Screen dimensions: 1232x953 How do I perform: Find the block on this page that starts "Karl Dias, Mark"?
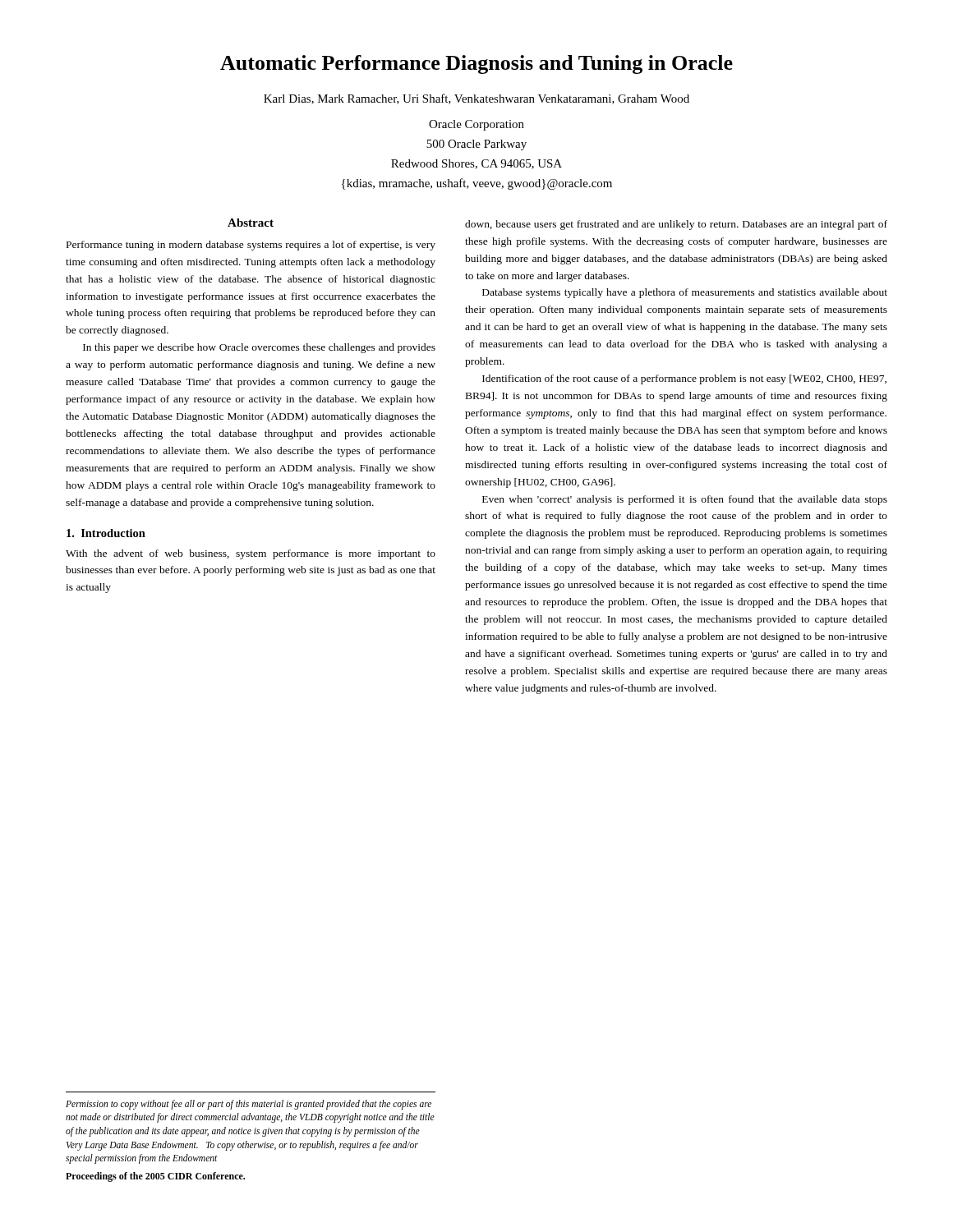(476, 98)
